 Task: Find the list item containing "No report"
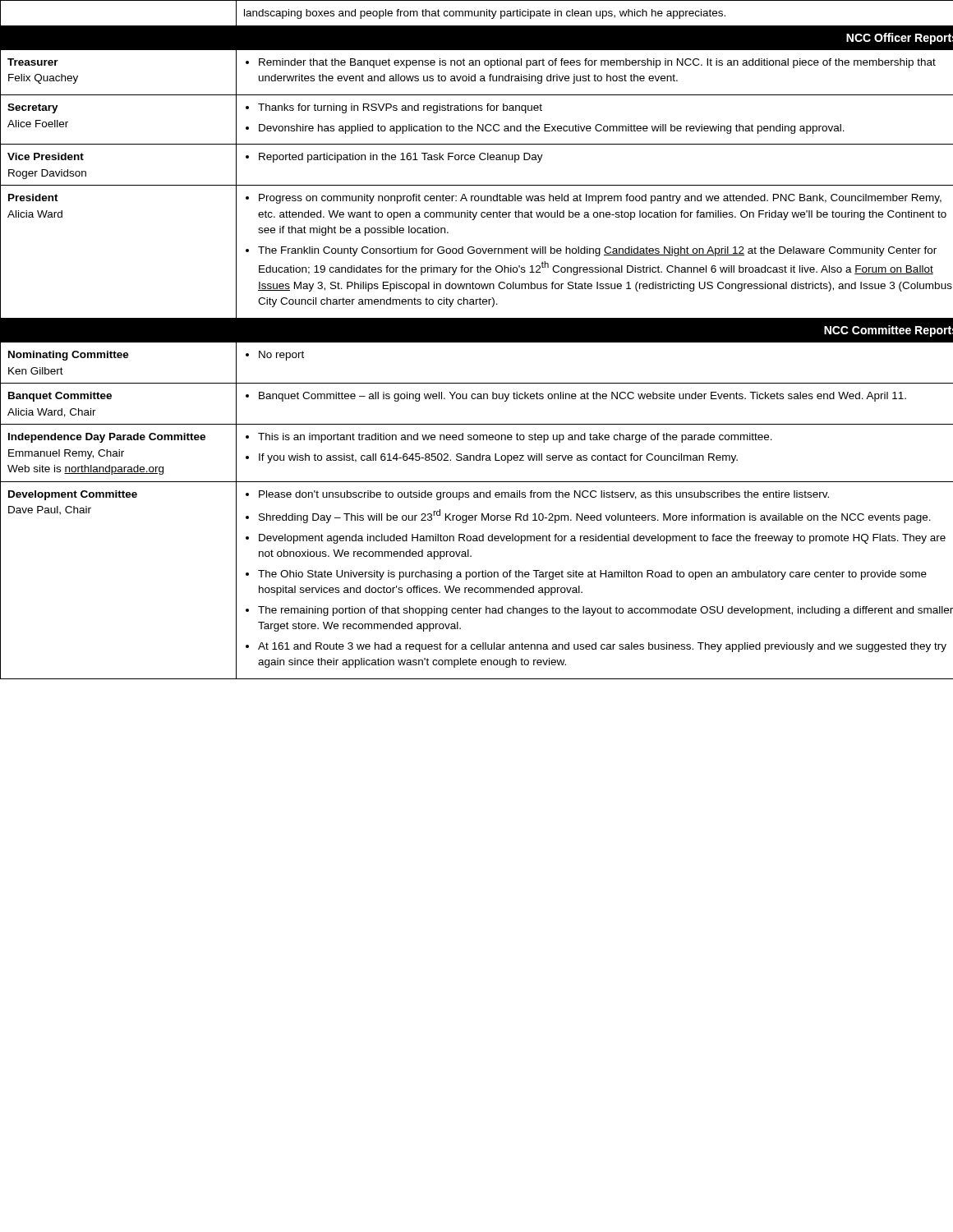275,356
